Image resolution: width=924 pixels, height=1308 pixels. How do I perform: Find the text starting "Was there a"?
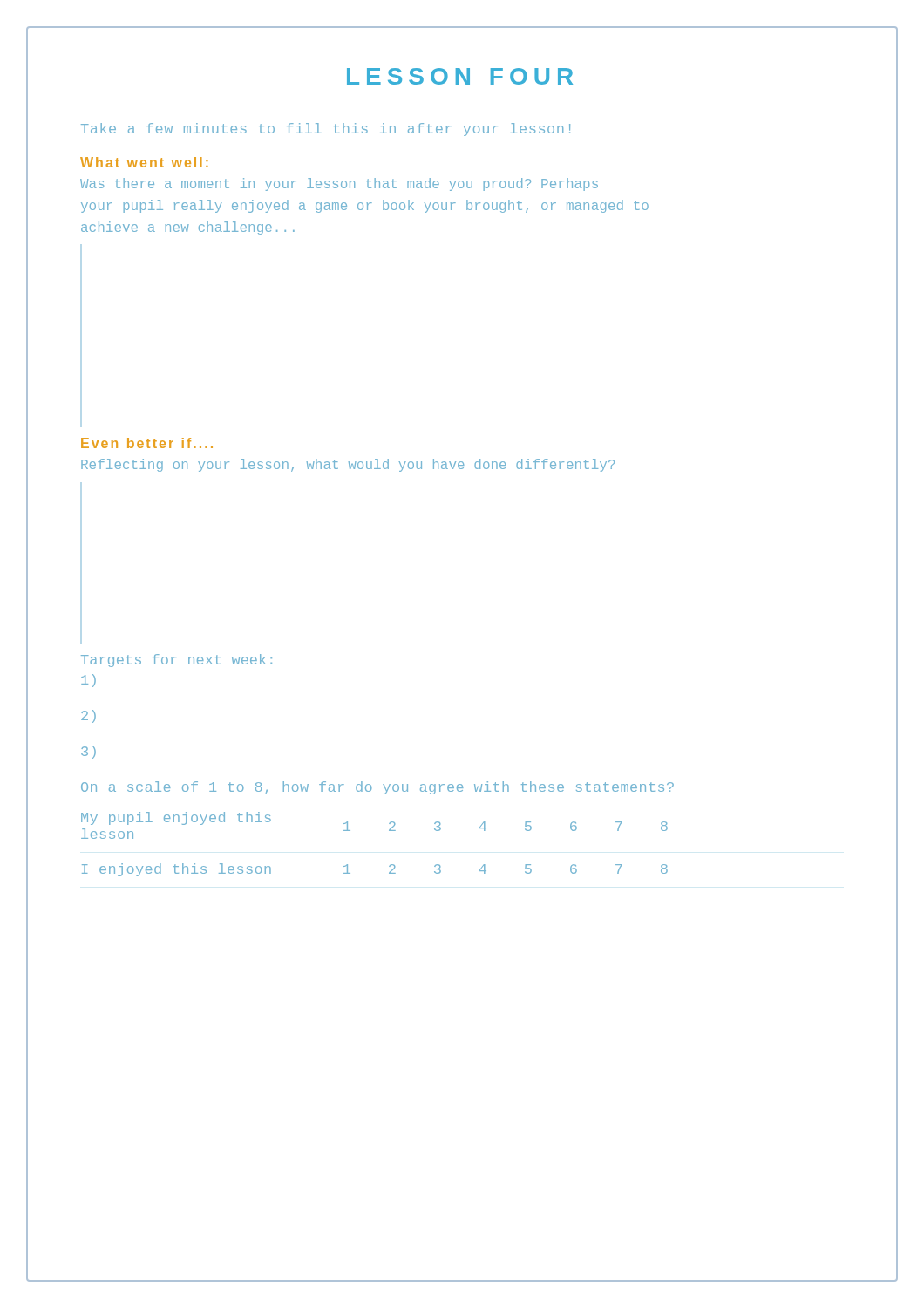(365, 206)
